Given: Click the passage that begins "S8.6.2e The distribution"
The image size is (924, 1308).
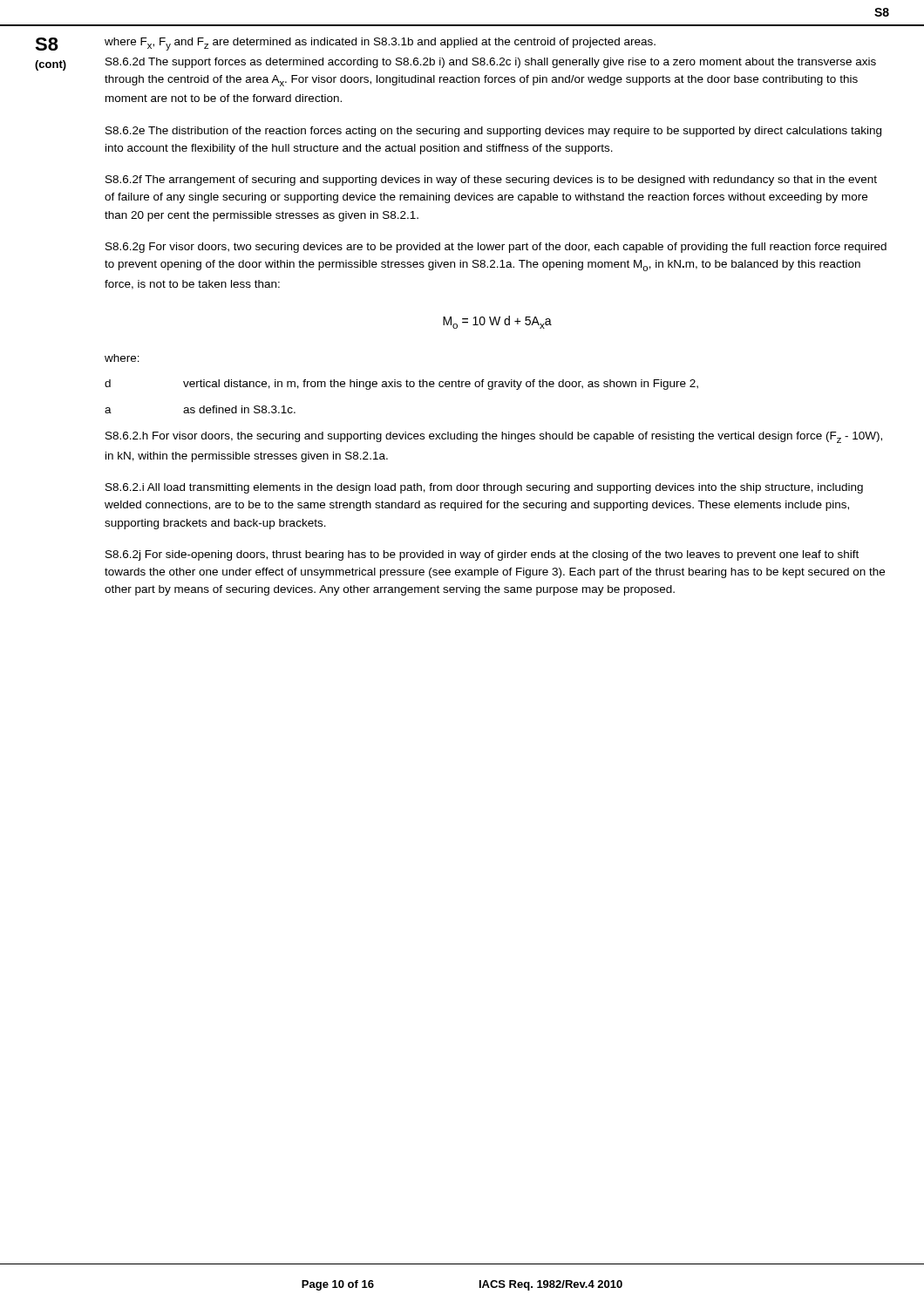Looking at the screenshot, I should point(493,139).
